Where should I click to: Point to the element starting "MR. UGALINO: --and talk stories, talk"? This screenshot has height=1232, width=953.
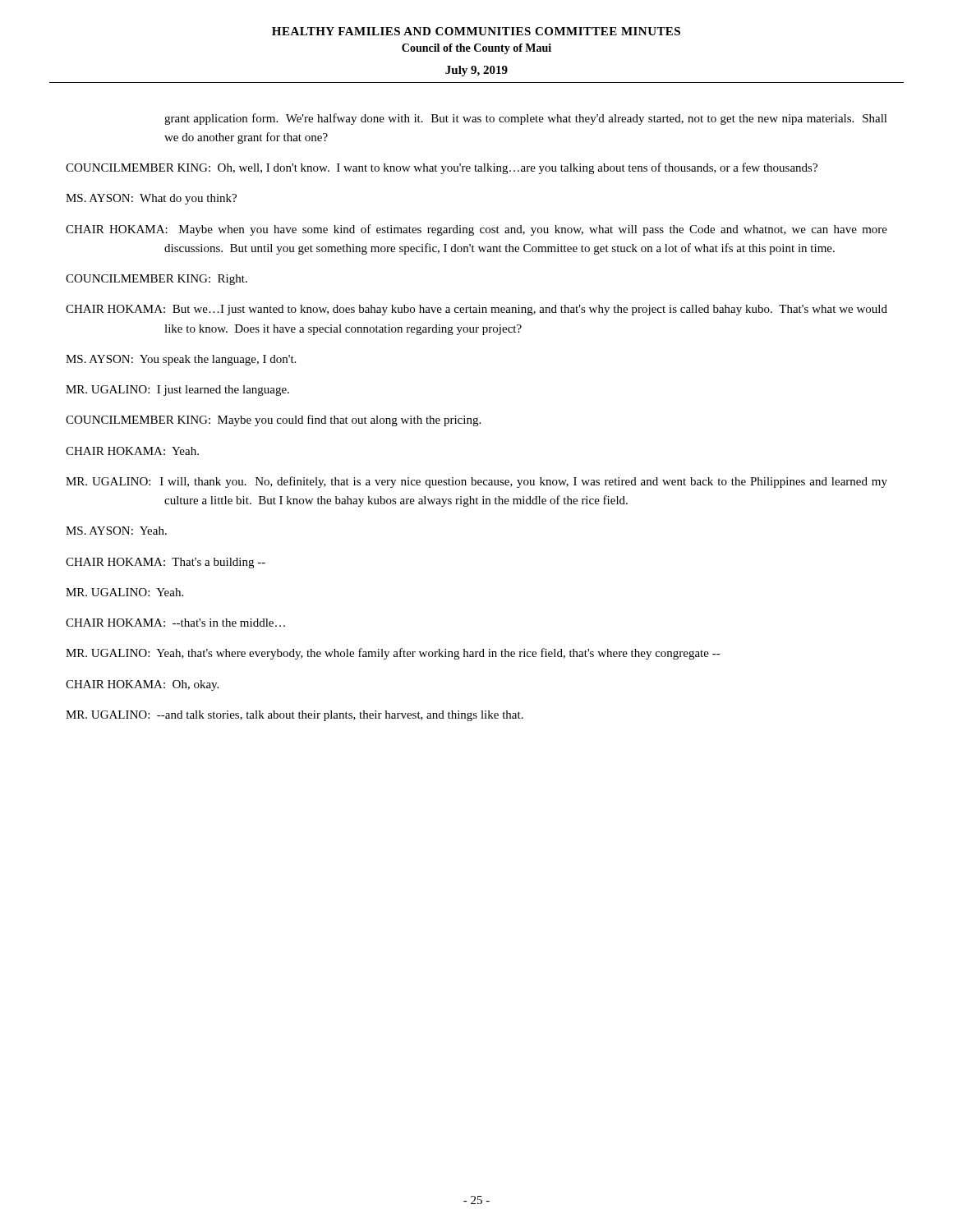click(x=295, y=714)
